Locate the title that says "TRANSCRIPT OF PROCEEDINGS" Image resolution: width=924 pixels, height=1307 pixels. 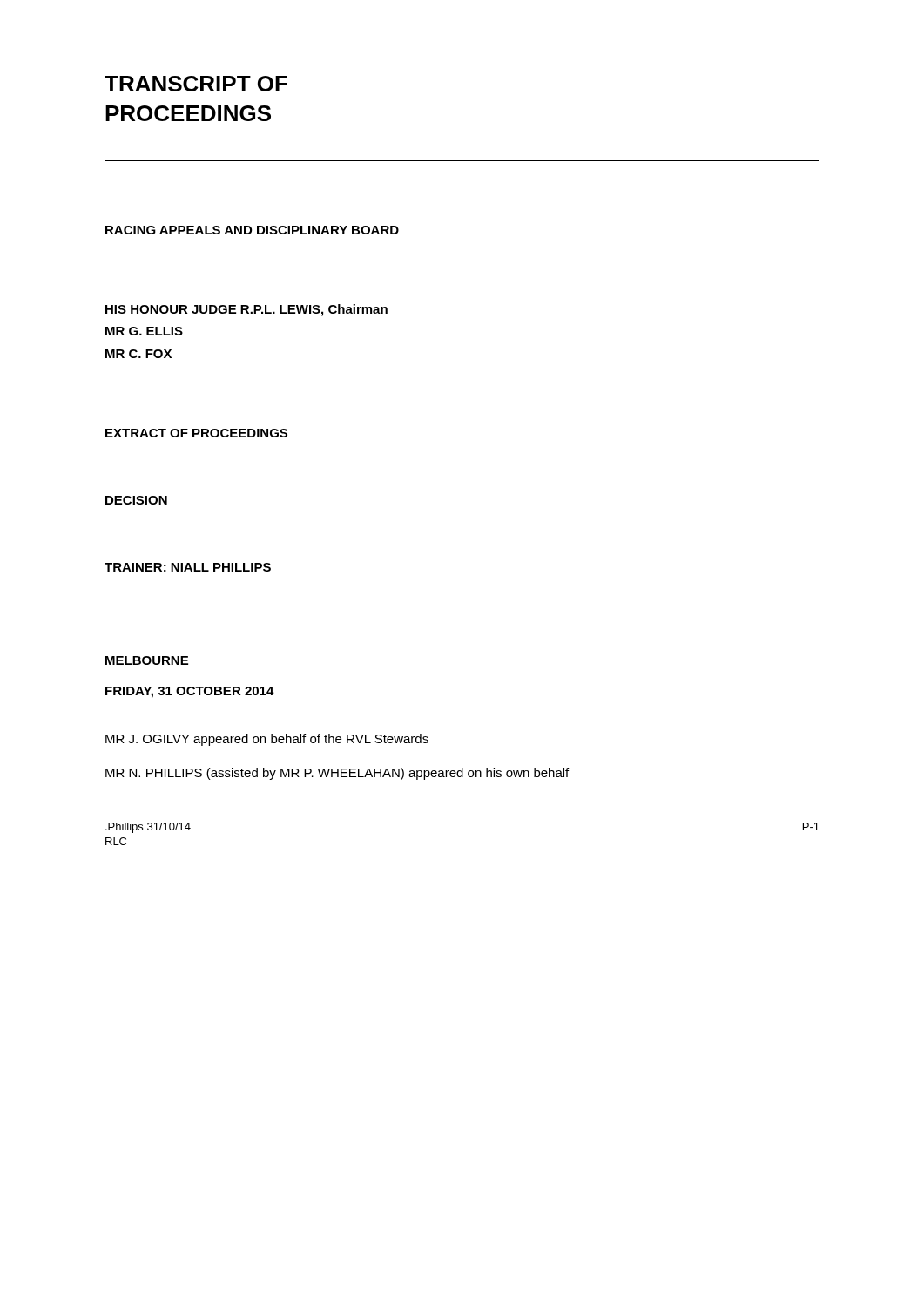196,84
